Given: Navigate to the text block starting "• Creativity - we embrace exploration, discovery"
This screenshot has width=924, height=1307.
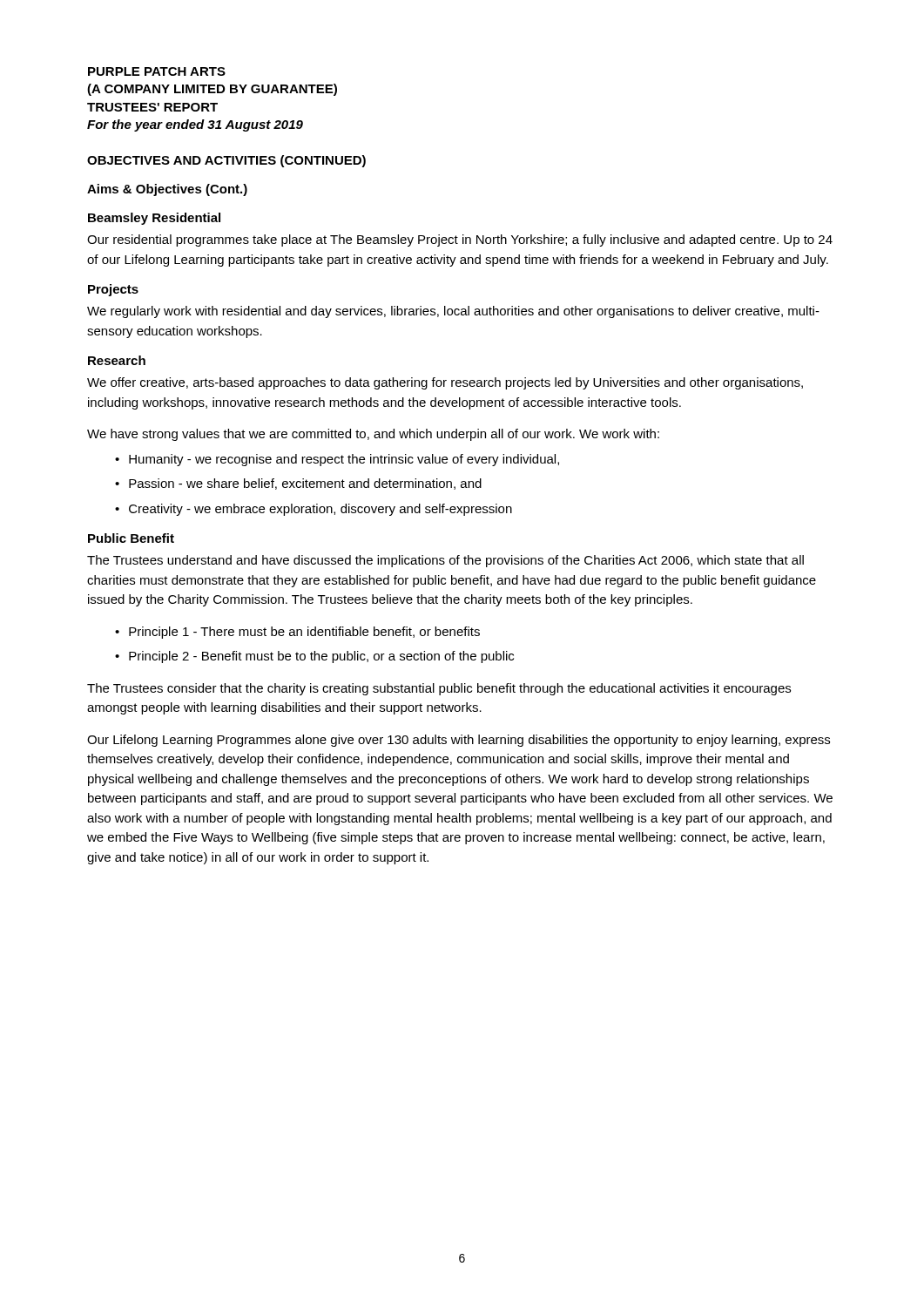Looking at the screenshot, I should (476, 509).
